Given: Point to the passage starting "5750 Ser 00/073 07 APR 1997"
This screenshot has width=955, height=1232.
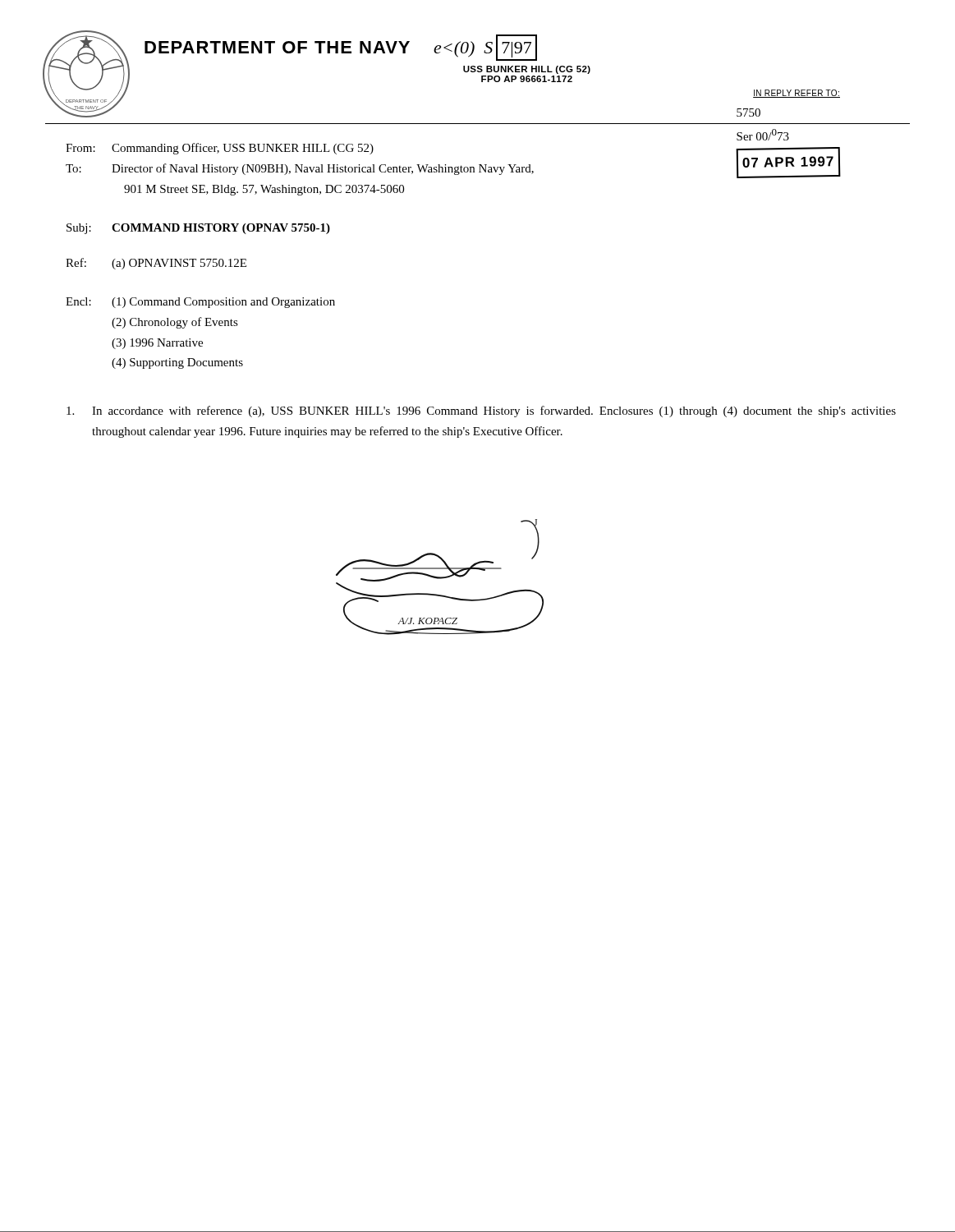Looking at the screenshot, I should point(788,141).
